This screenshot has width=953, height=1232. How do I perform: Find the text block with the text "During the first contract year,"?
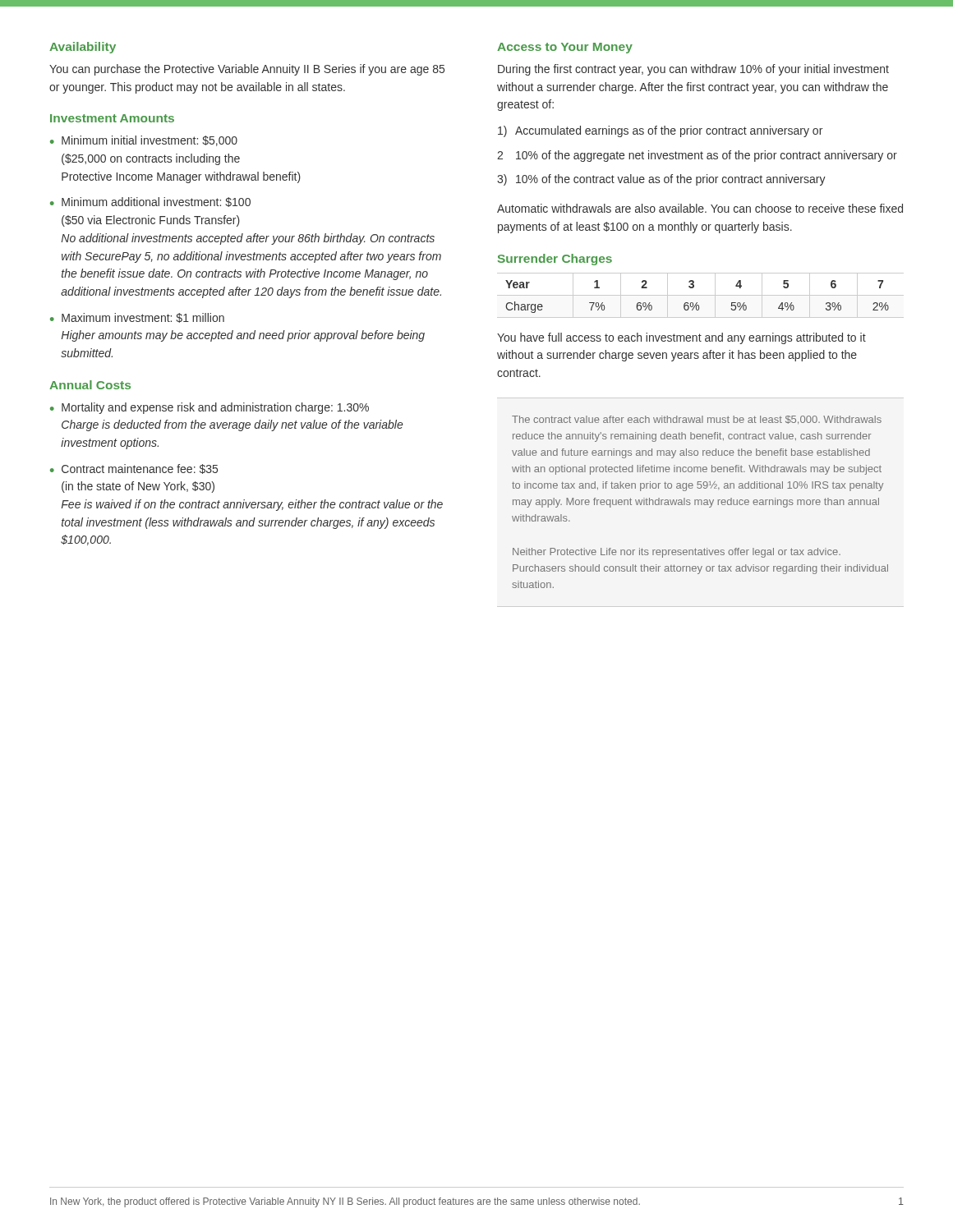click(693, 87)
